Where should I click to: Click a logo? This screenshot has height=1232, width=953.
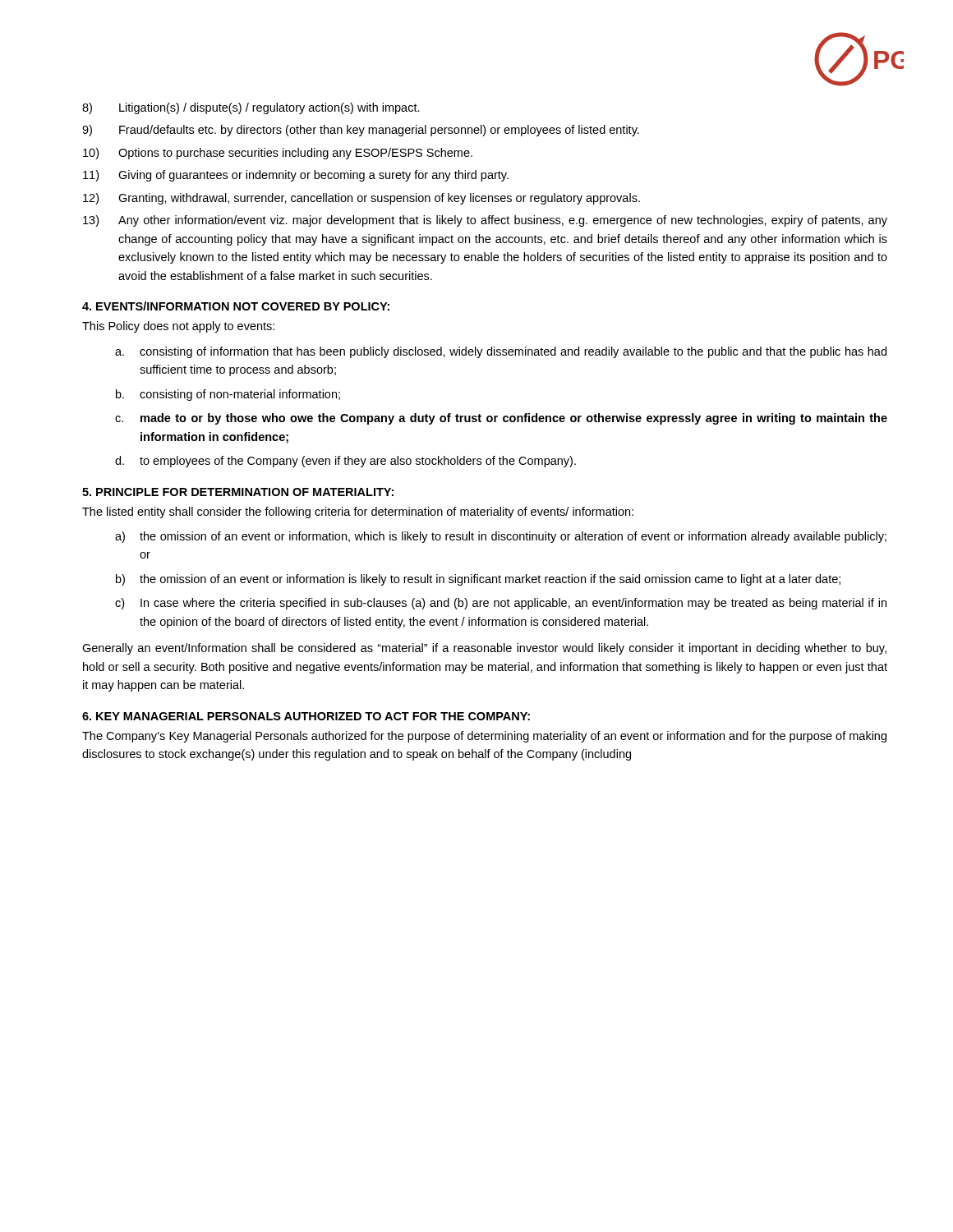859,60
